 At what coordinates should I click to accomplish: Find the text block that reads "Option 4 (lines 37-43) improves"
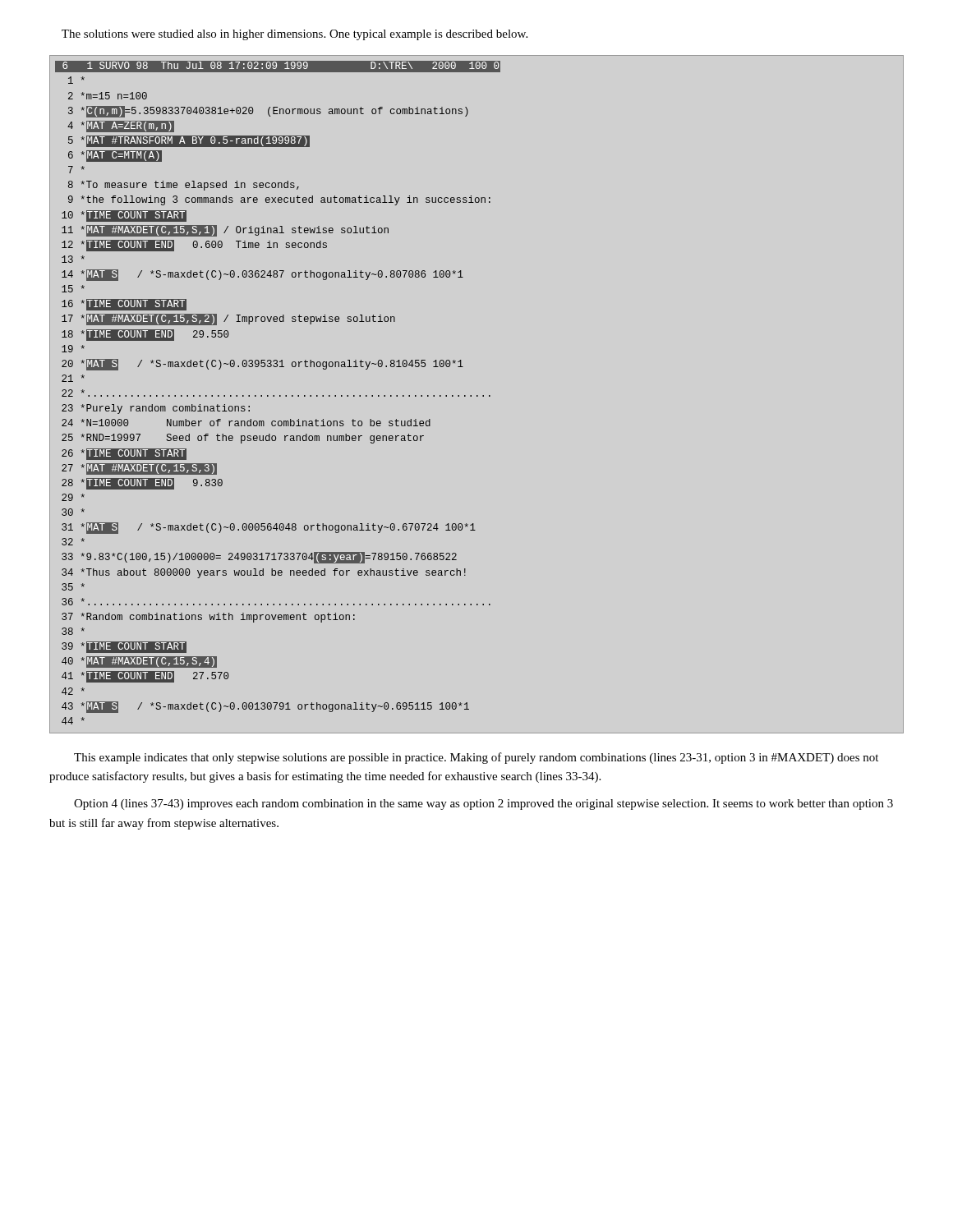pos(471,813)
